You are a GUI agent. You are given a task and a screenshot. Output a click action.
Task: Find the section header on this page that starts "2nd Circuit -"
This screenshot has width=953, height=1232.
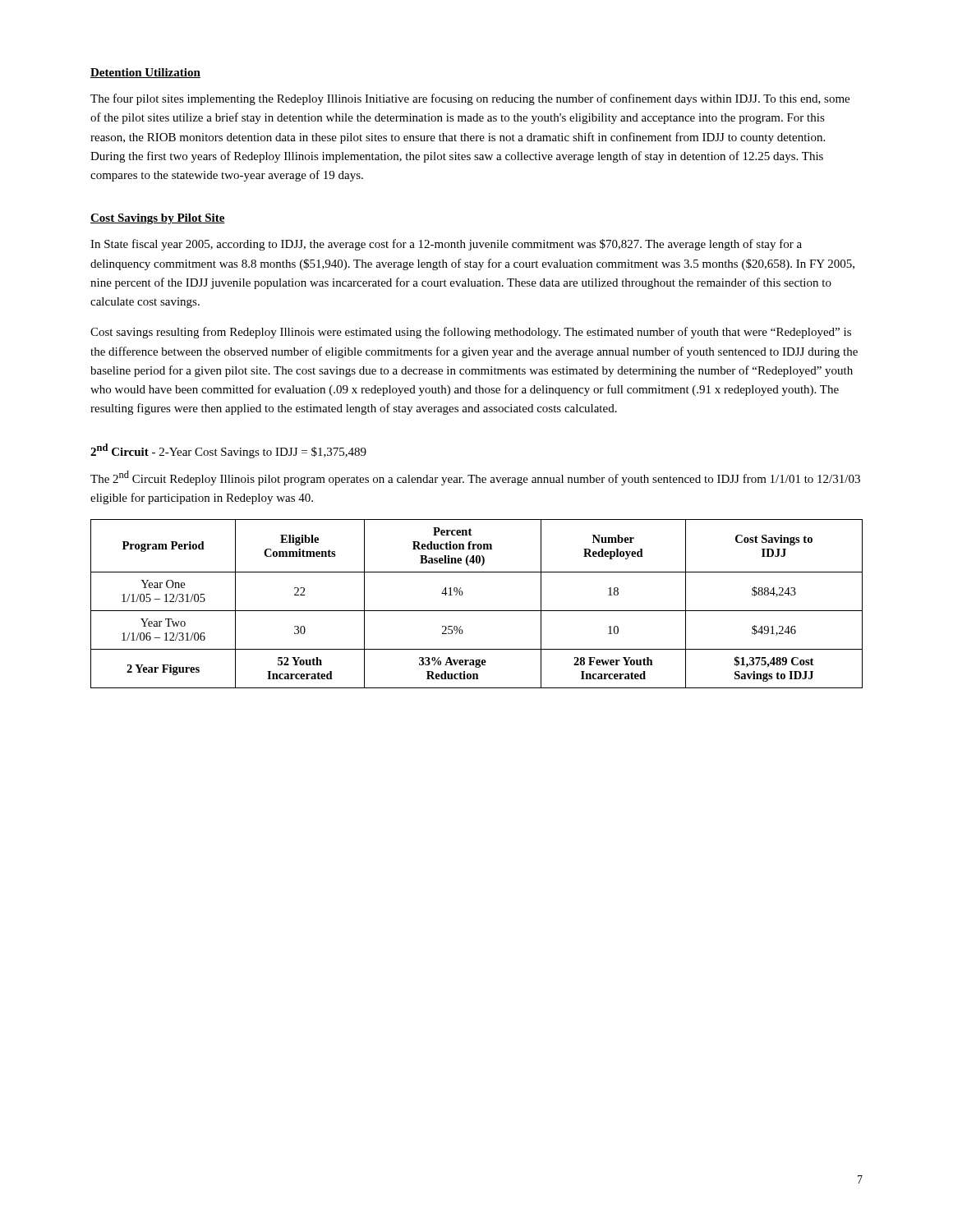point(228,450)
